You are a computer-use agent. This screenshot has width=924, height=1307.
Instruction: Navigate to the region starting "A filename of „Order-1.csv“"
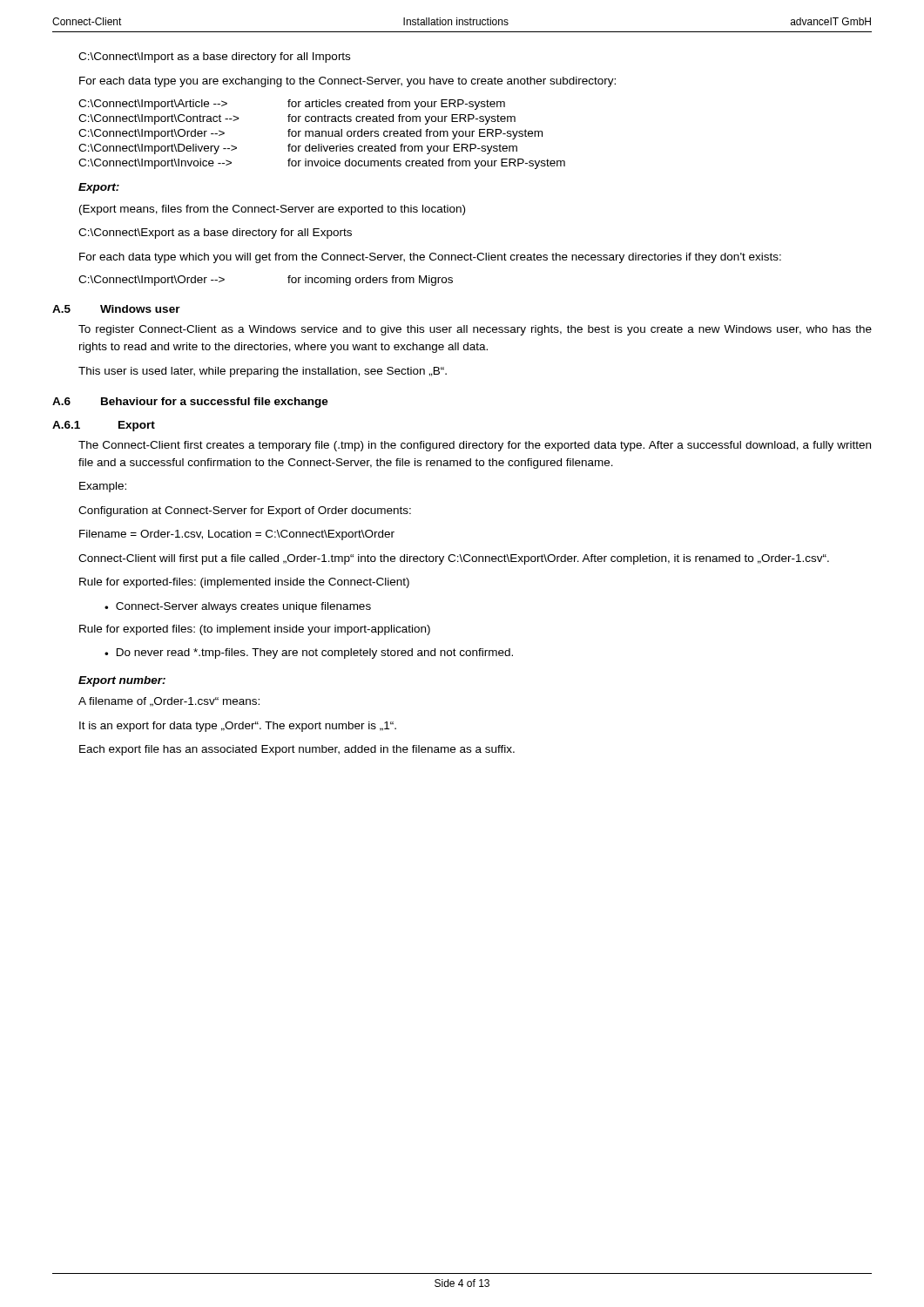pos(170,701)
